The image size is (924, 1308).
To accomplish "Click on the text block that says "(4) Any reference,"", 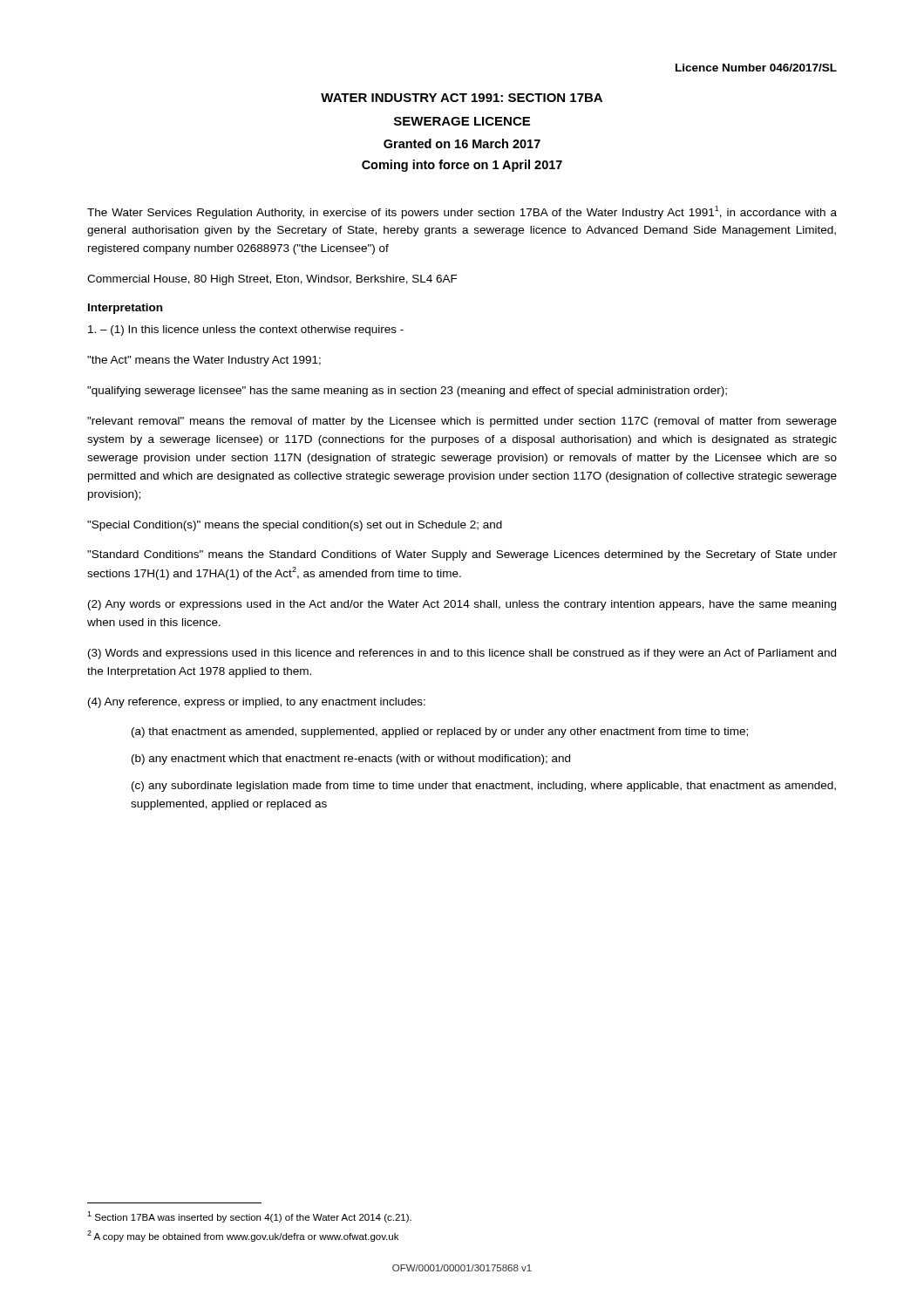I will (x=257, y=701).
